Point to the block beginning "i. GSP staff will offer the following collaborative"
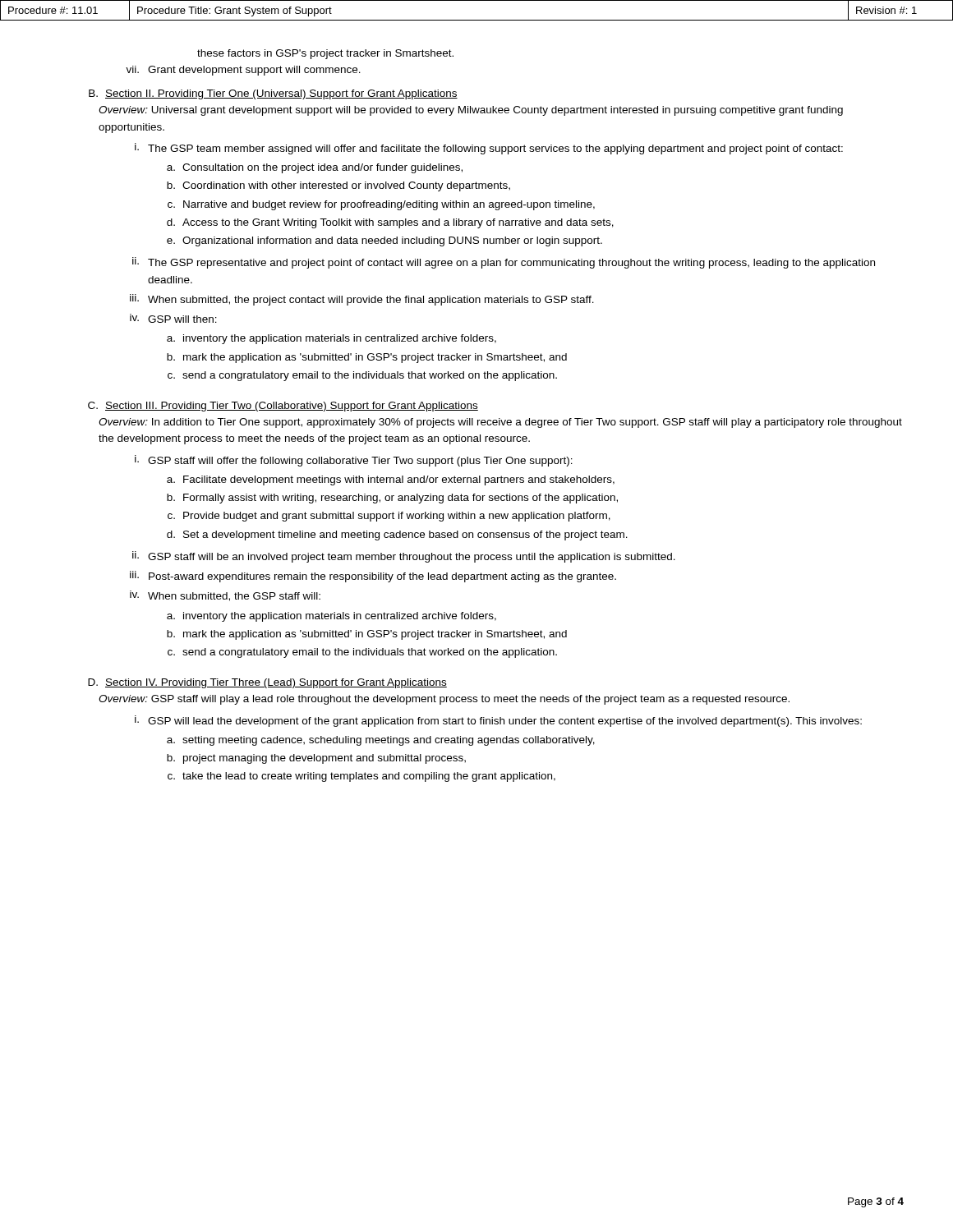The height and width of the screenshot is (1232, 953). (501, 499)
